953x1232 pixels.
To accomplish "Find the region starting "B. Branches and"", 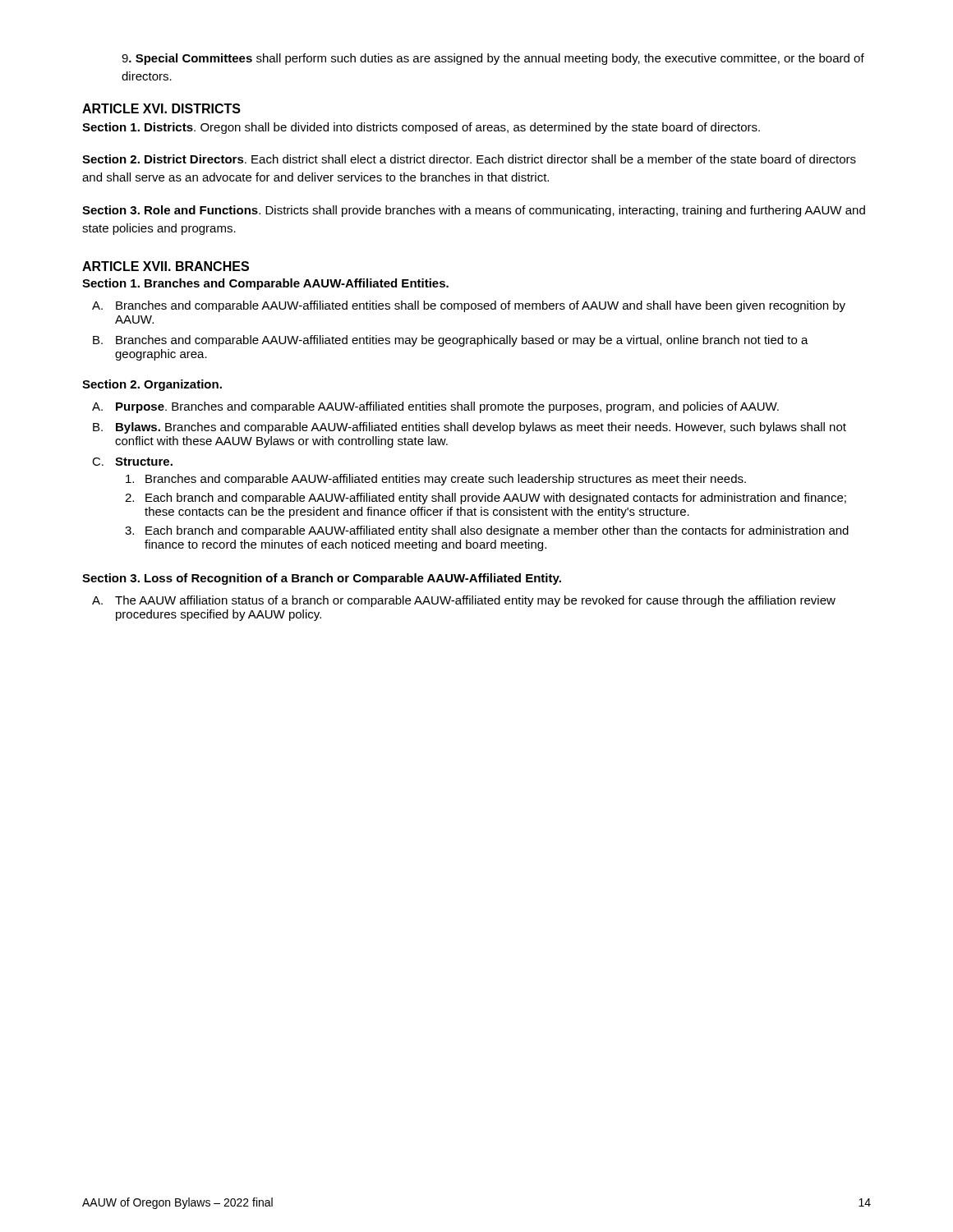I will 481,347.
